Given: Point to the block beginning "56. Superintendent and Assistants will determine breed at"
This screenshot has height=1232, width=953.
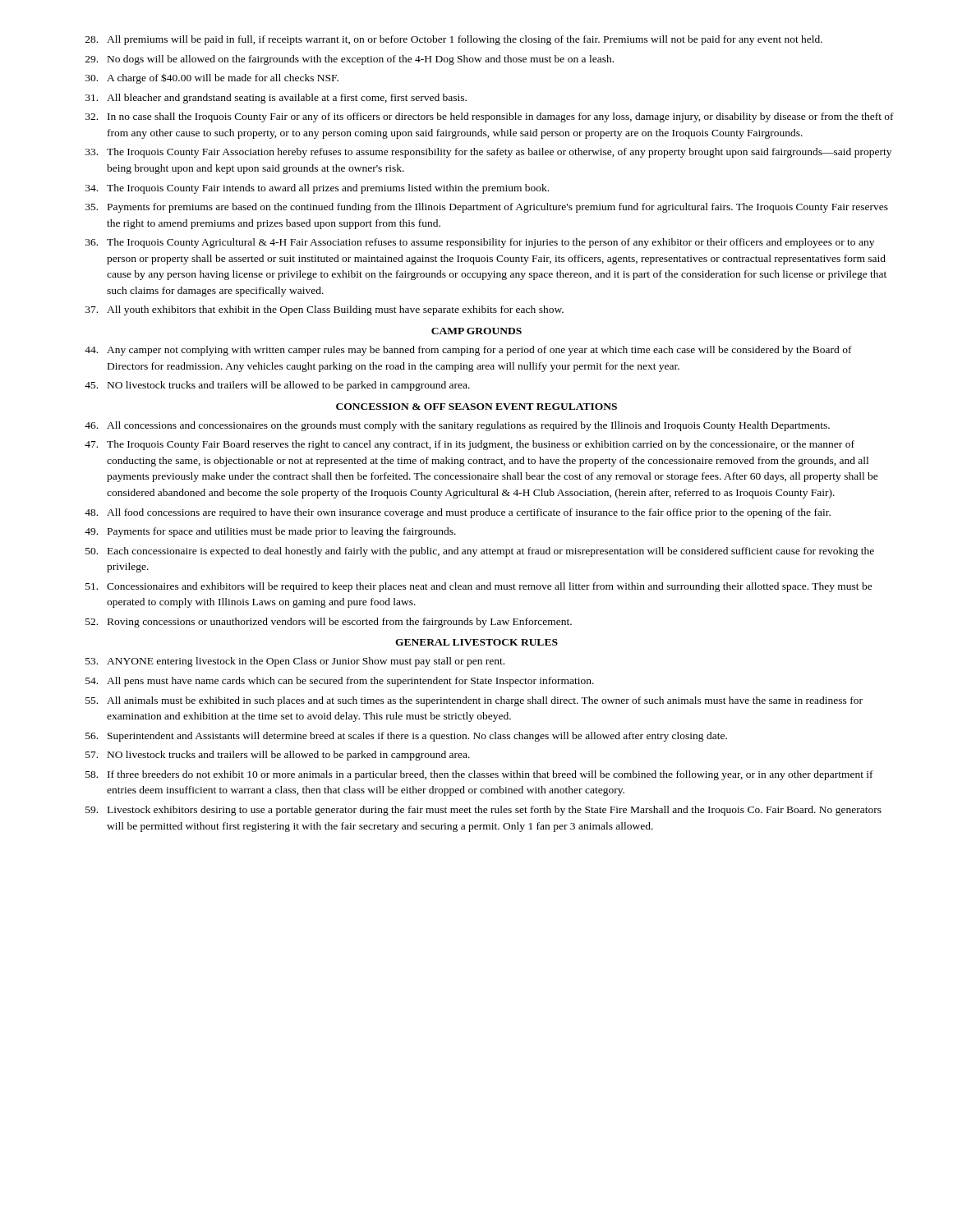Looking at the screenshot, I should coord(476,736).
